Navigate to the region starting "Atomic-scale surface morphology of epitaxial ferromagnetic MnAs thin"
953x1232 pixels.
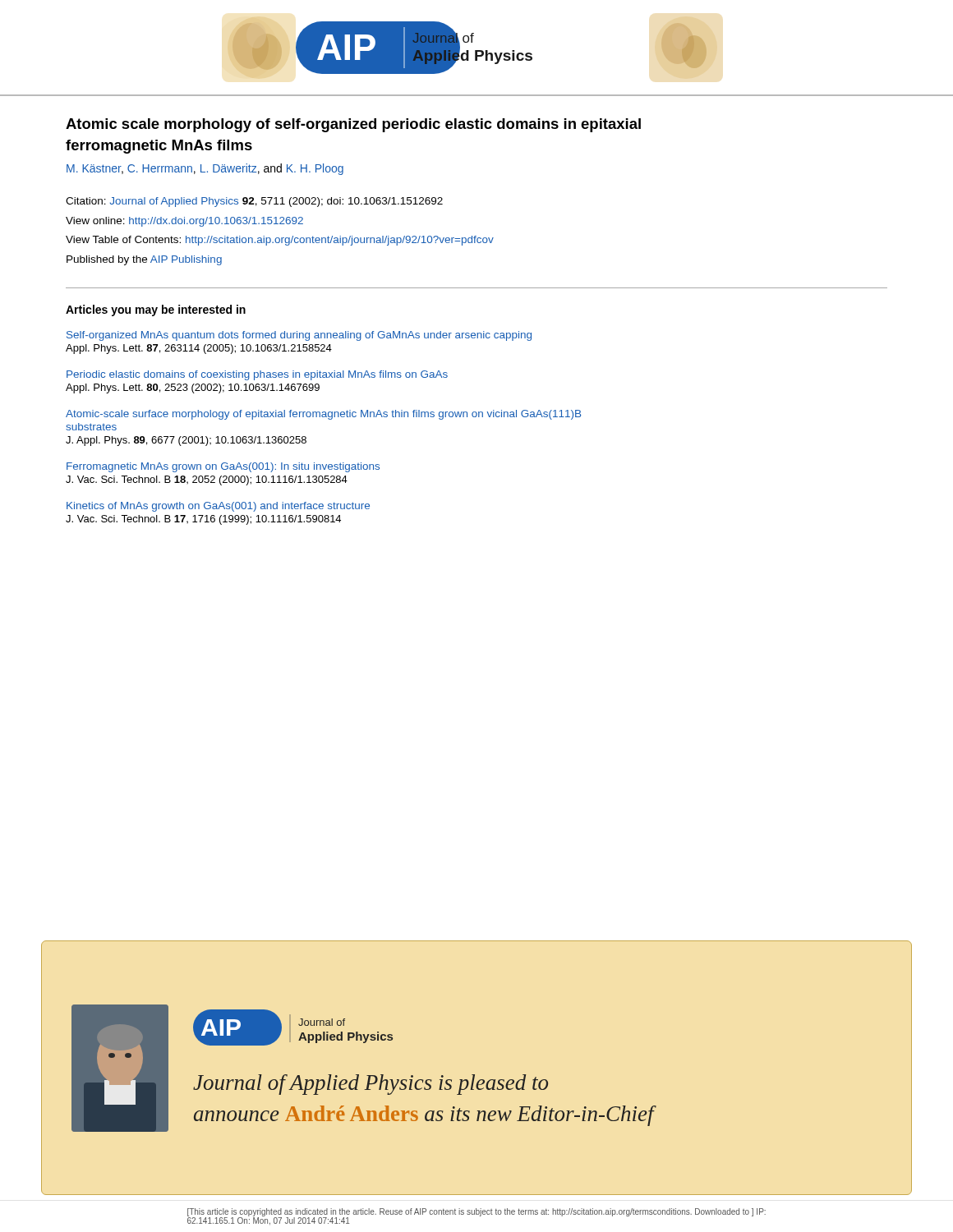324,426
